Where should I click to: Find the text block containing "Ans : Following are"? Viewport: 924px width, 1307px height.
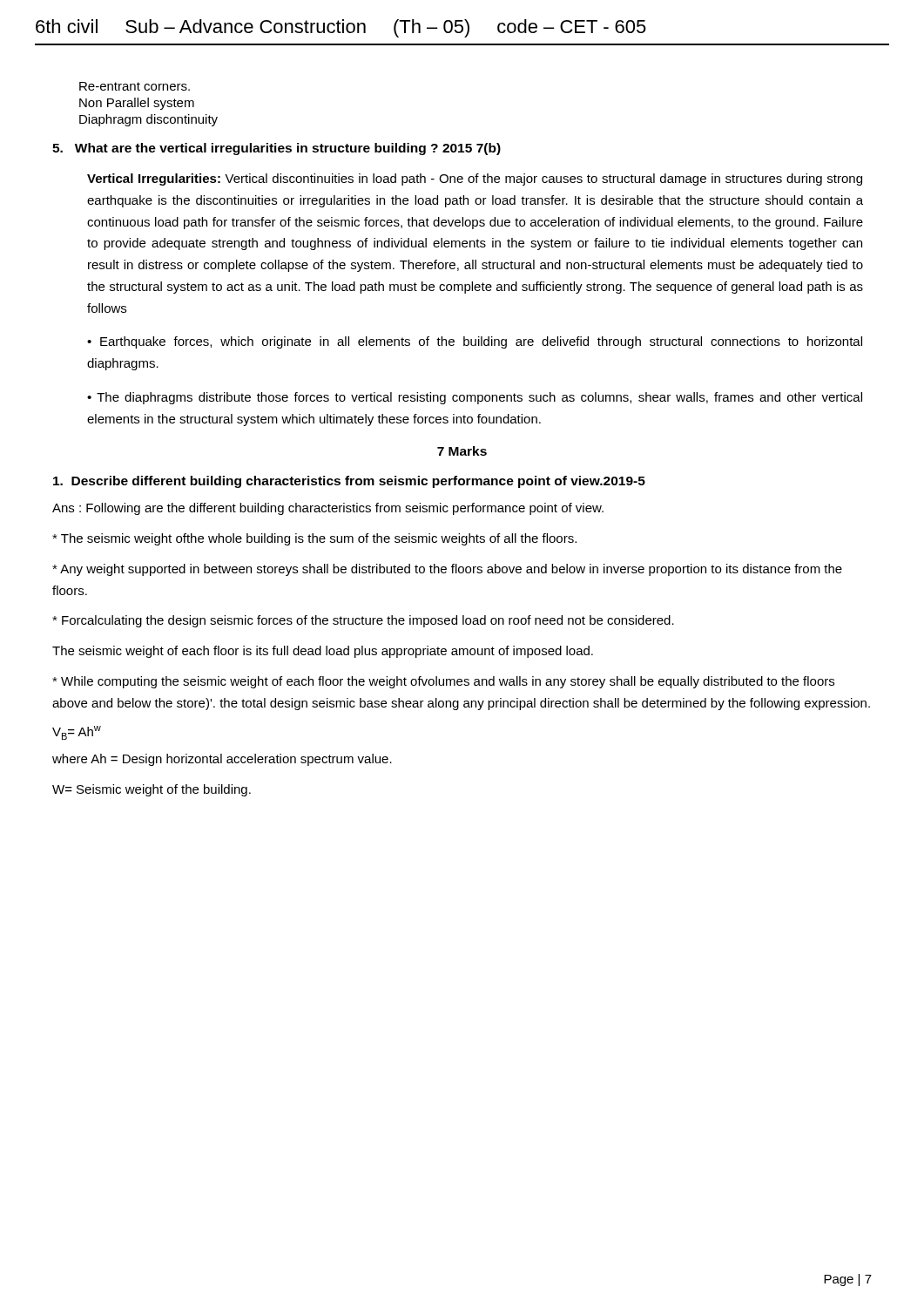click(328, 508)
